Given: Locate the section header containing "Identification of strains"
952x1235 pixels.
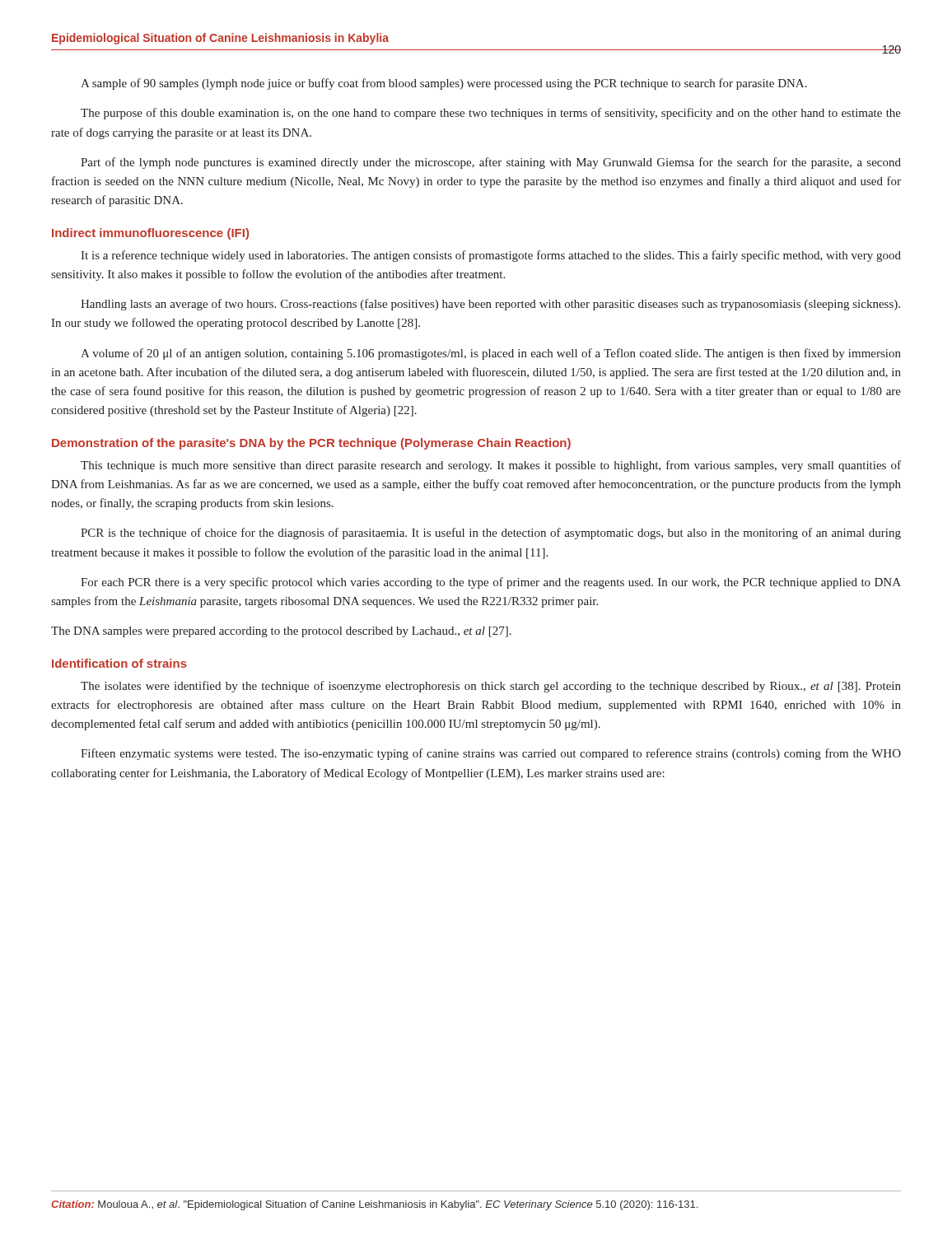Looking at the screenshot, I should point(119,663).
